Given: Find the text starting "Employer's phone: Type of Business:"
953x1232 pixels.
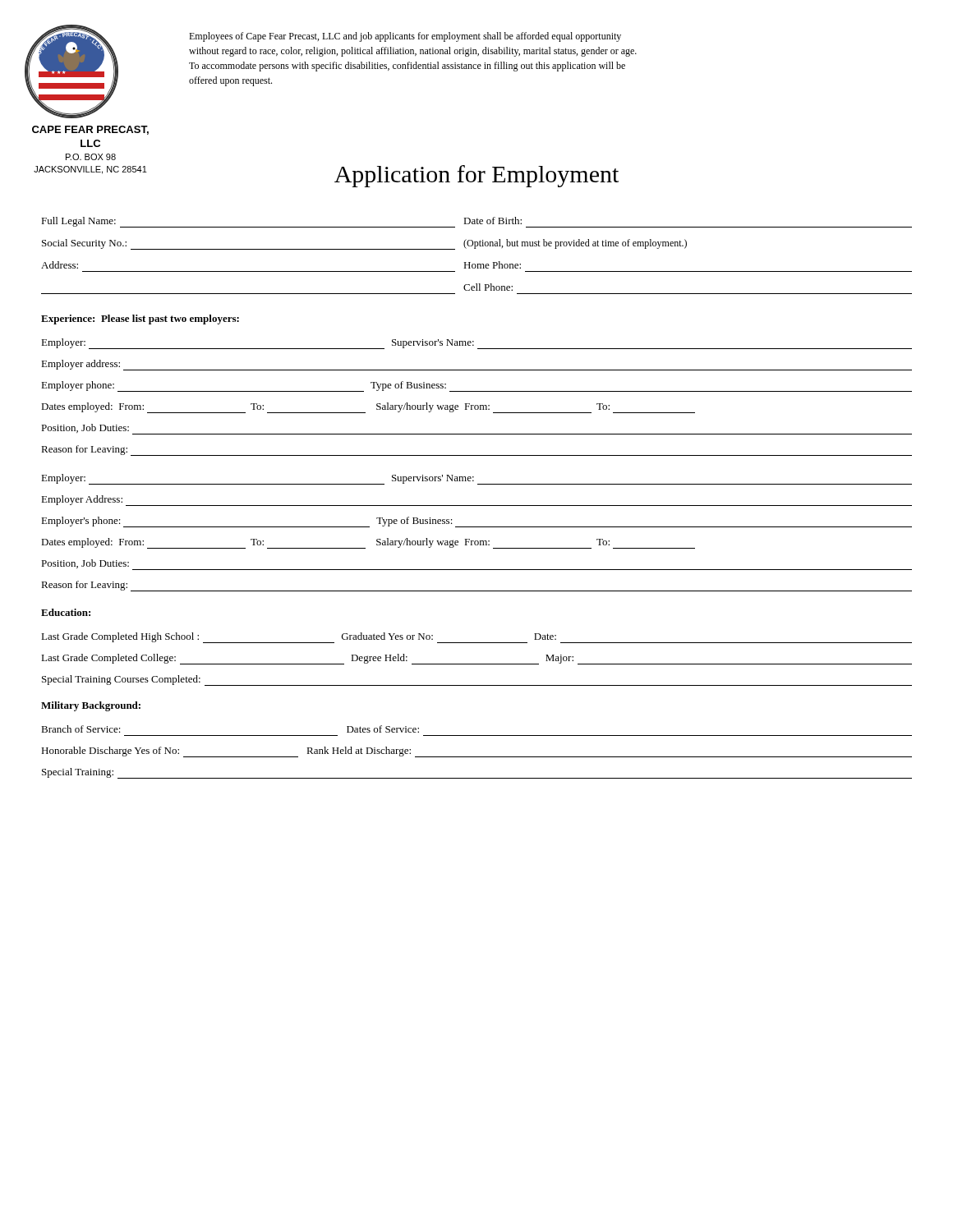Looking at the screenshot, I should pyautogui.click(x=476, y=520).
